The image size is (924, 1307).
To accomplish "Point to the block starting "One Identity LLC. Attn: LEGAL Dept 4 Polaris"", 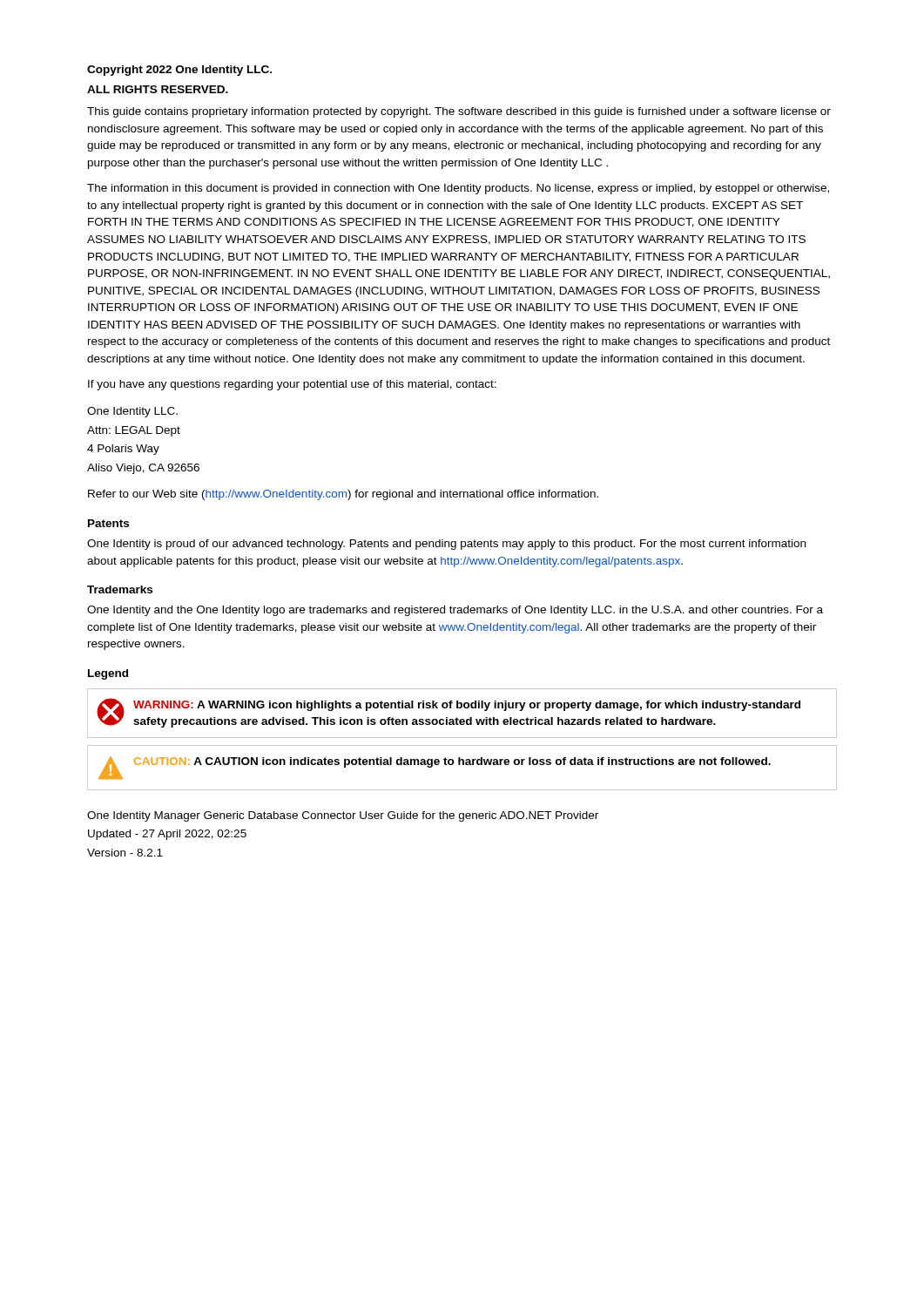I will [x=144, y=439].
